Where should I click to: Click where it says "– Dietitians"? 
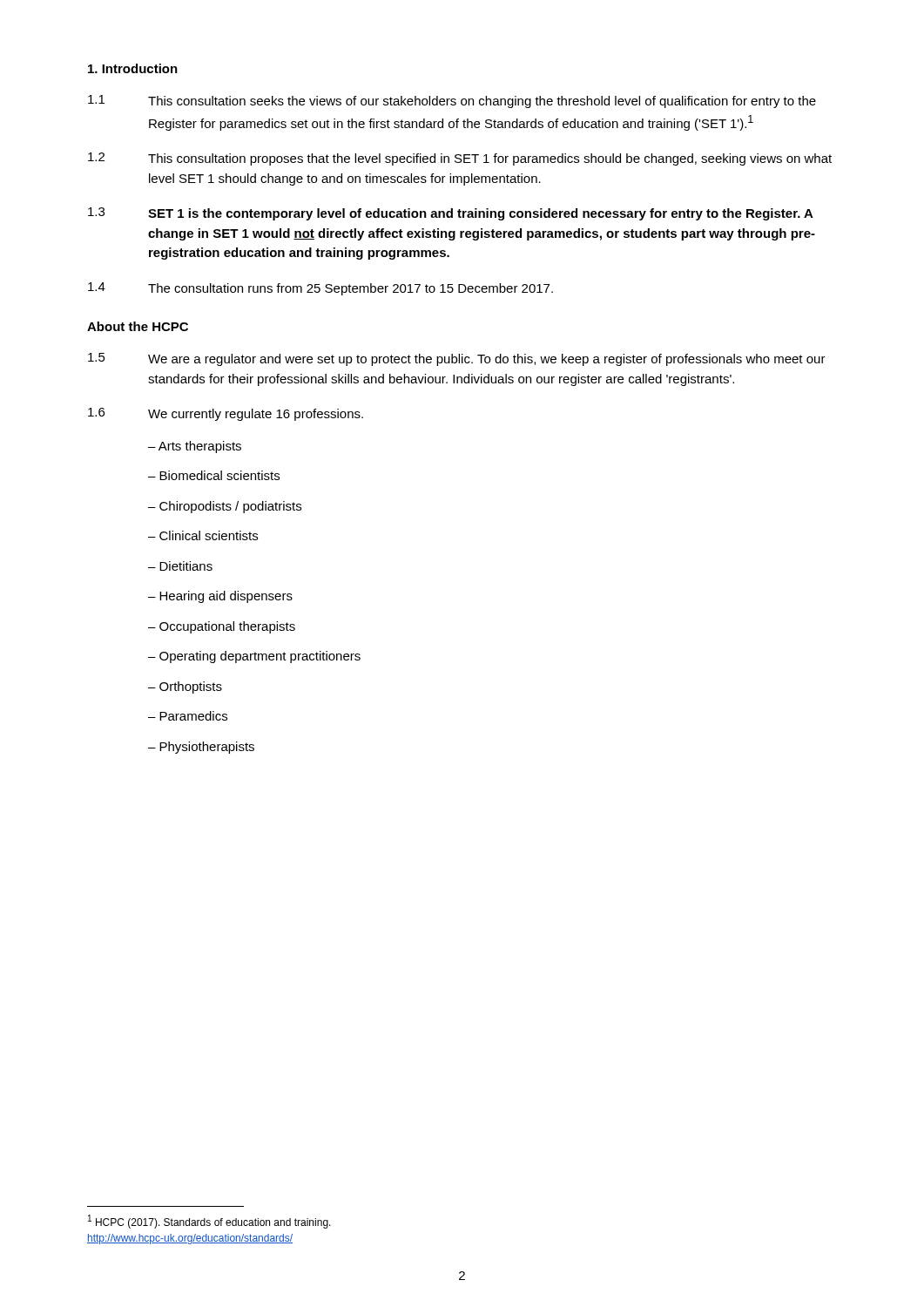(180, 565)
